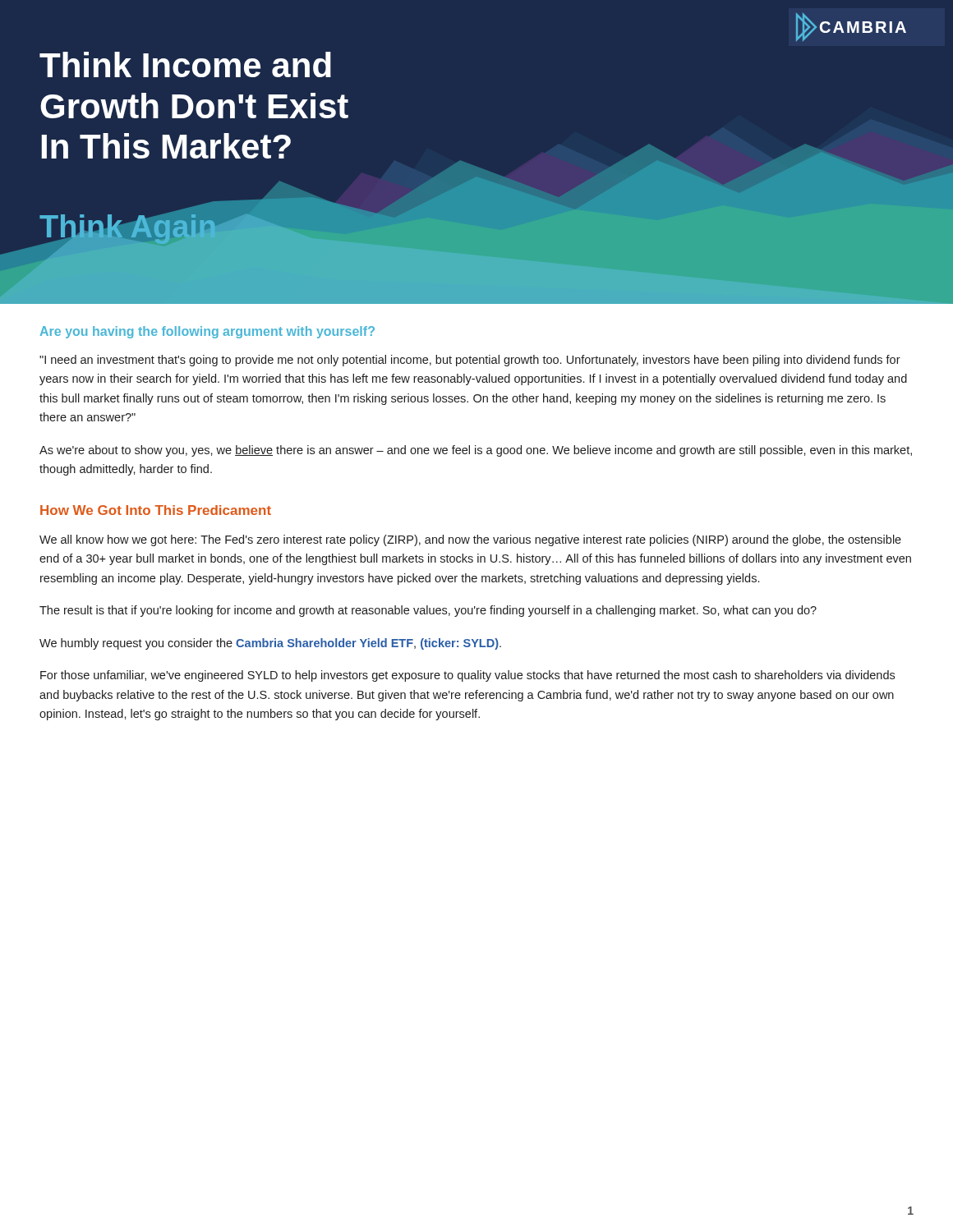
Task: Point to the block beginning "We humbly request you consider the Cambria Shareholder"
Action: pyautogui.click(x=271, y=643)
